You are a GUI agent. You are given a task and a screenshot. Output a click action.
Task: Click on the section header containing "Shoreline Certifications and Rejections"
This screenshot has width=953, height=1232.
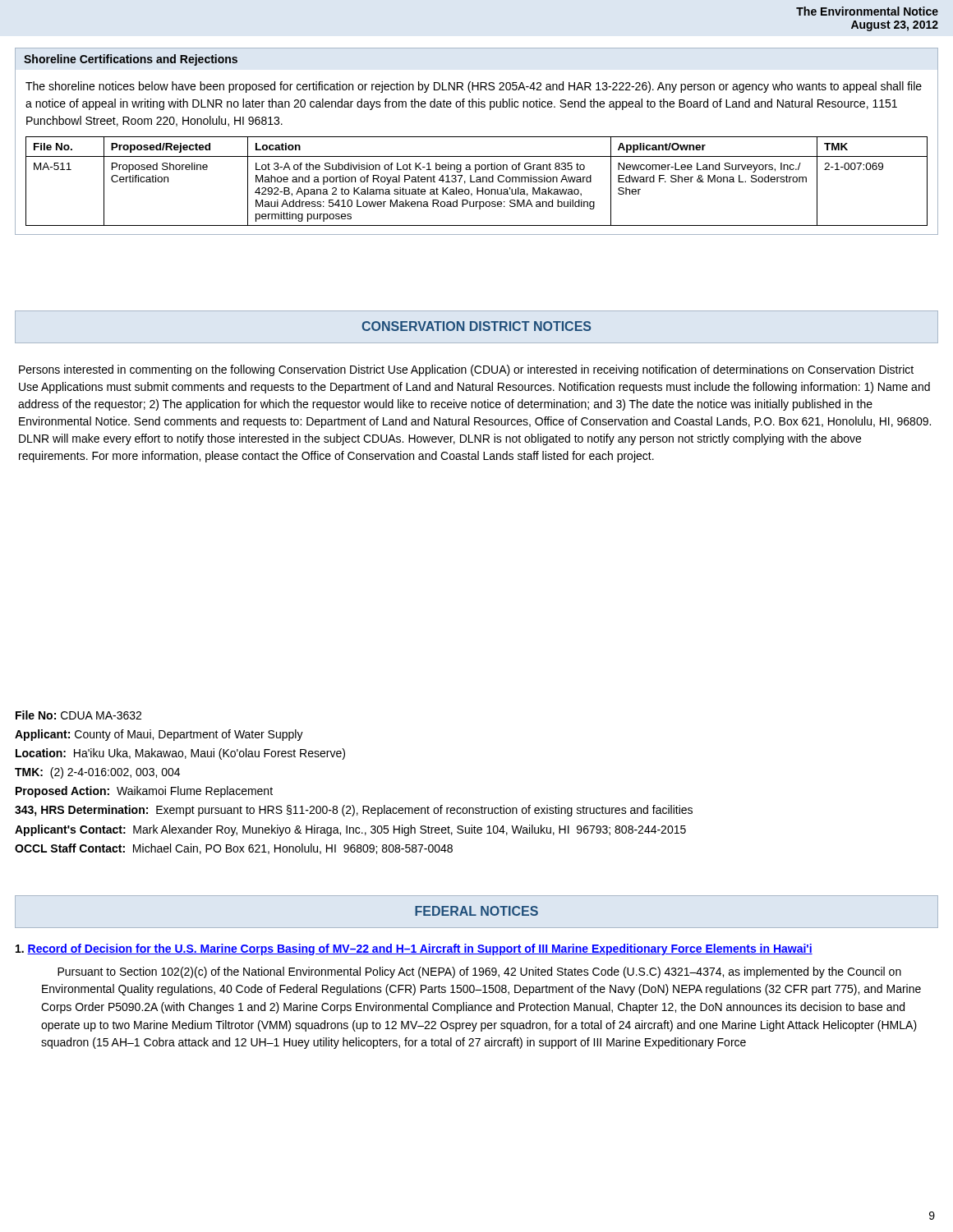(131, 59)
